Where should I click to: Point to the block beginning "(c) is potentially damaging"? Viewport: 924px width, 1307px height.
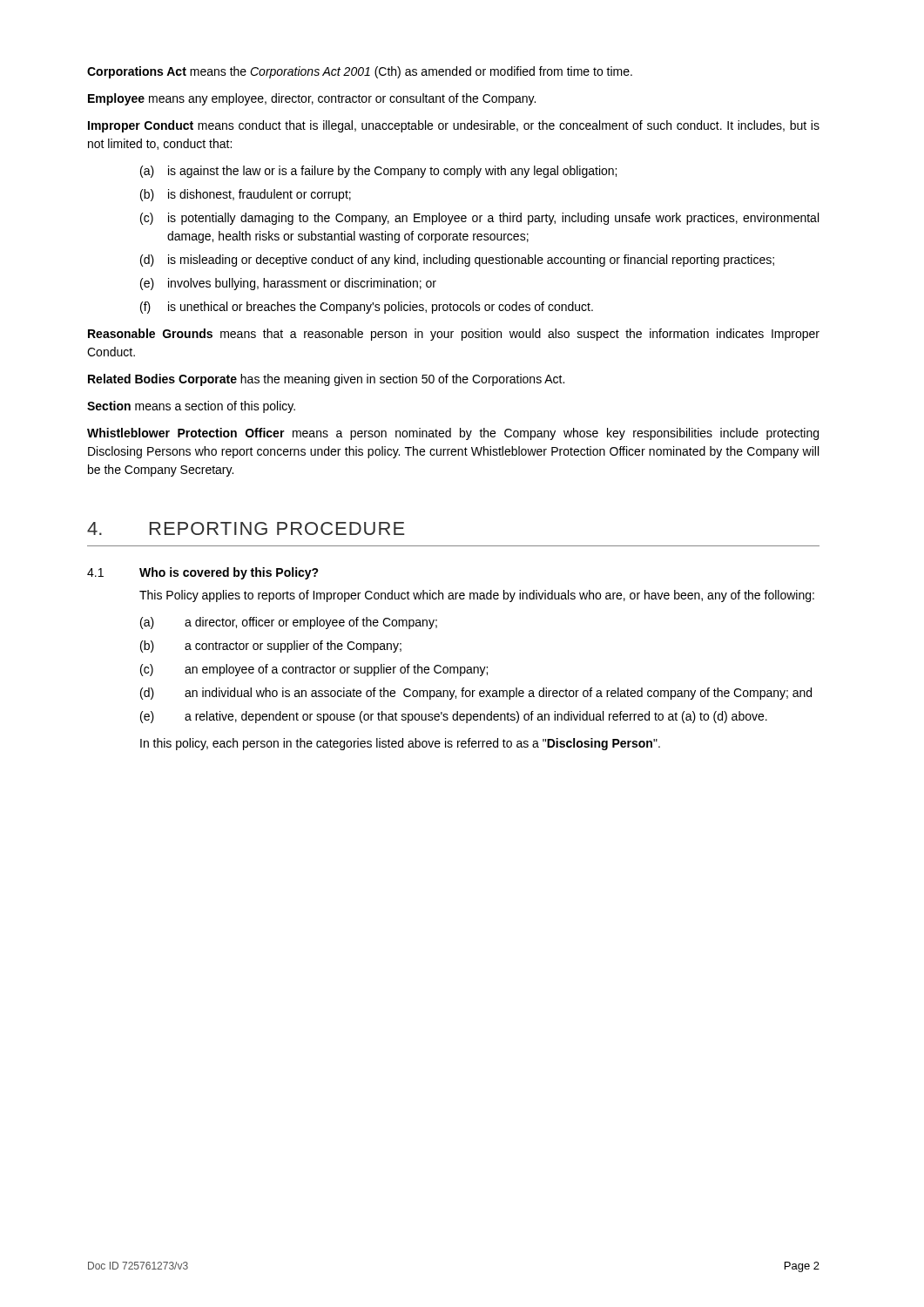tap(479, 227)
